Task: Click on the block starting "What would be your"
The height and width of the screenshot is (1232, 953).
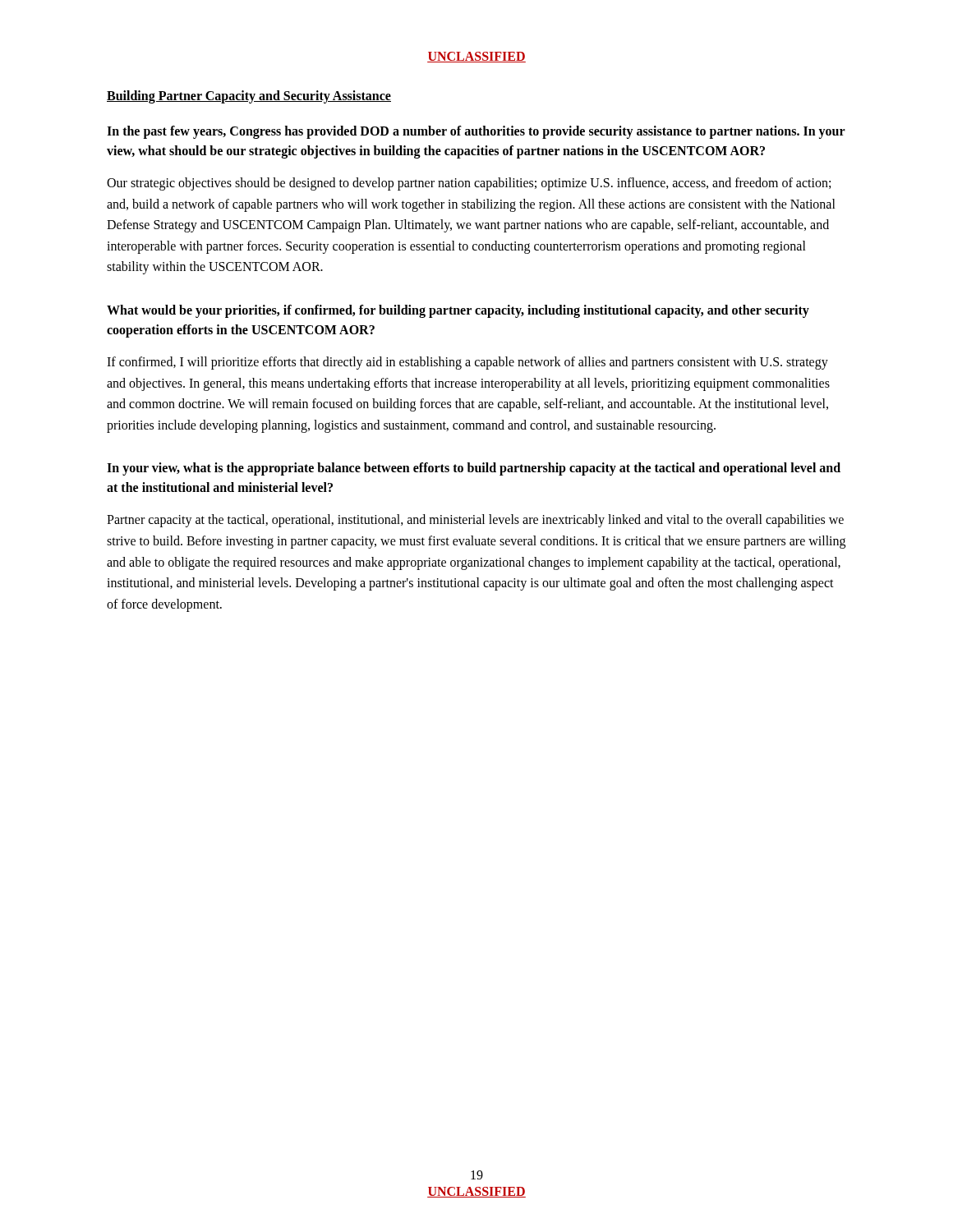Action: tap(458, 320)
